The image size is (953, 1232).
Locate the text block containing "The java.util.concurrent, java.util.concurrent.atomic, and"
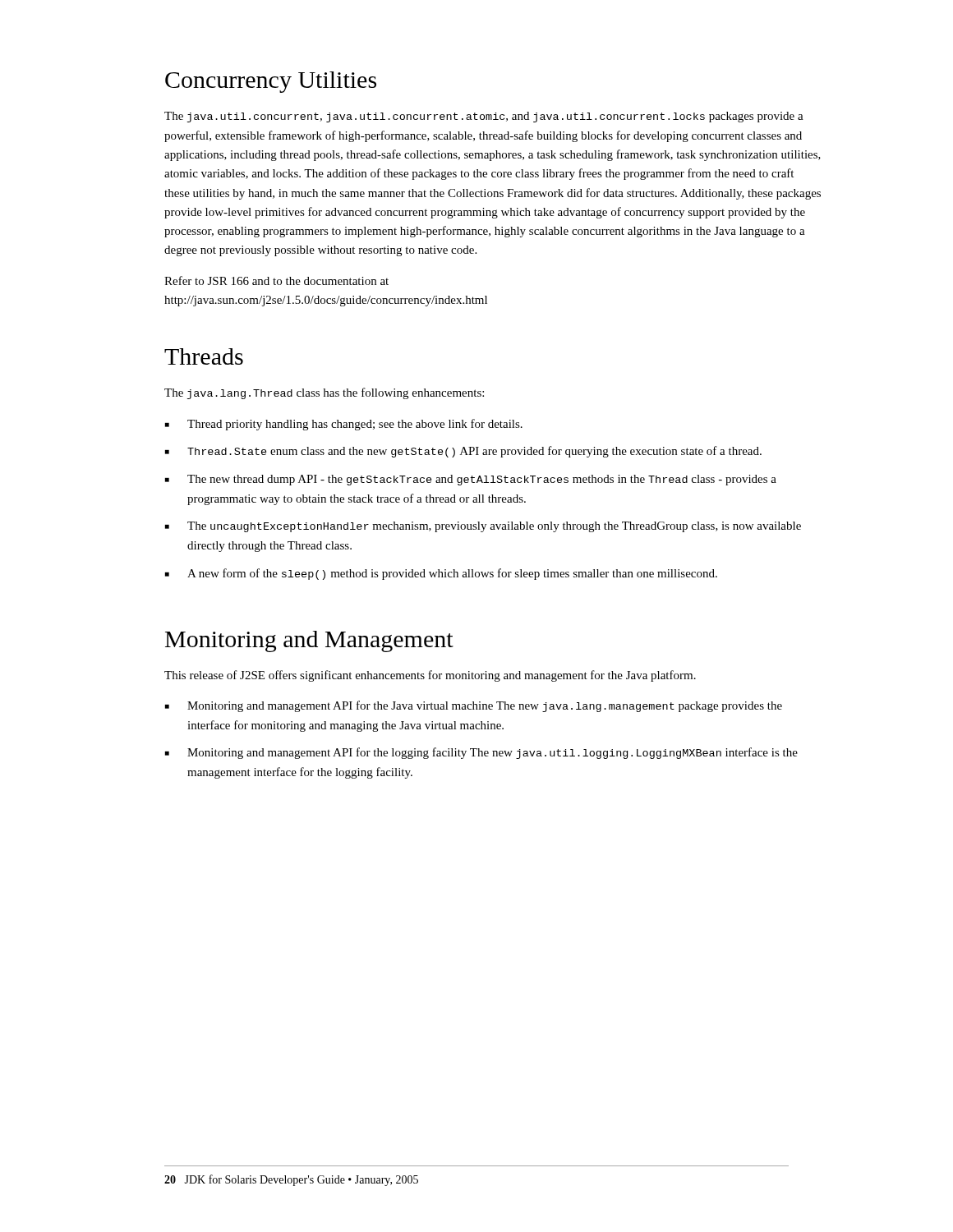coord(493,183)
